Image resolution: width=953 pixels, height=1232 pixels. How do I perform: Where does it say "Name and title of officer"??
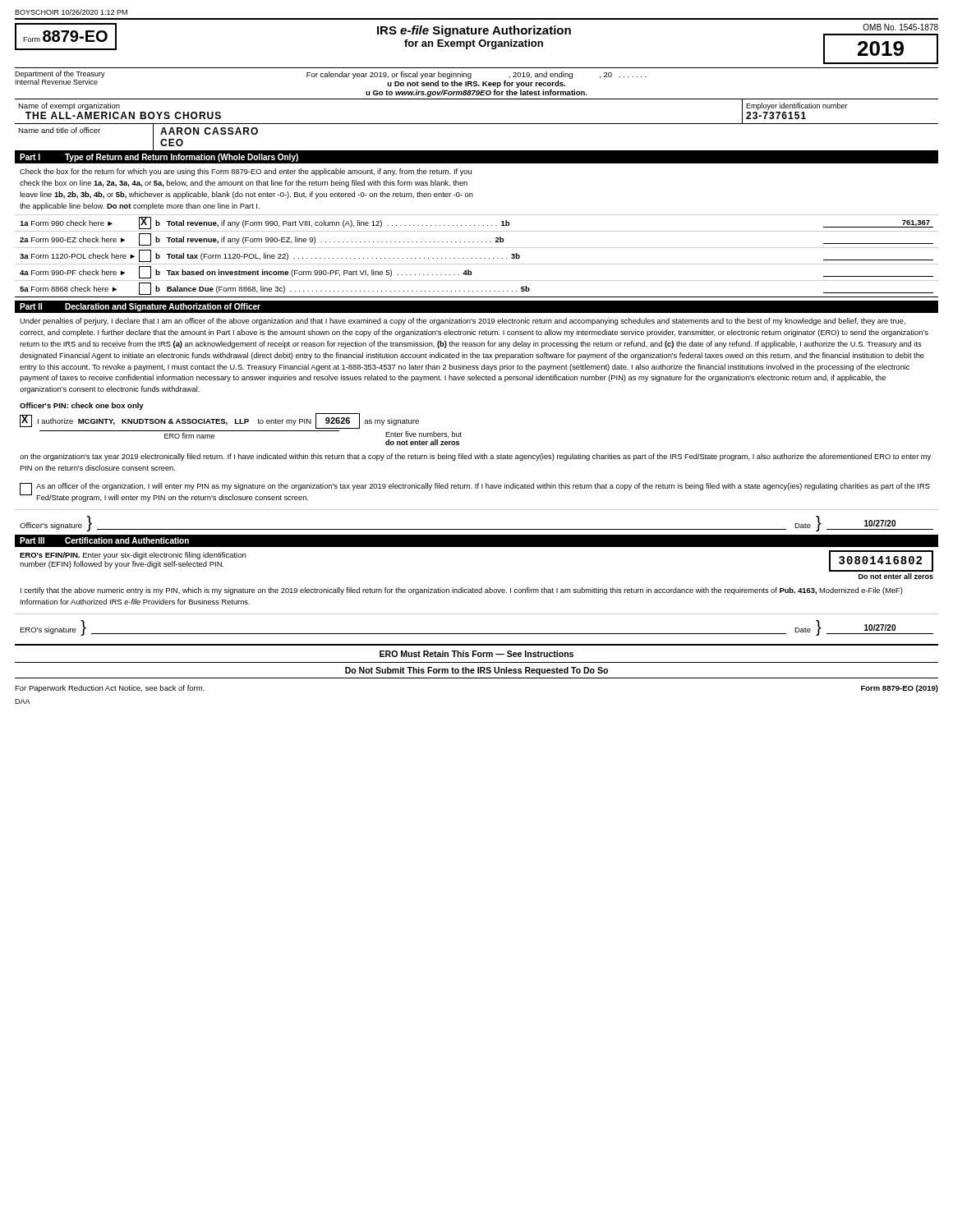point(59,130)
